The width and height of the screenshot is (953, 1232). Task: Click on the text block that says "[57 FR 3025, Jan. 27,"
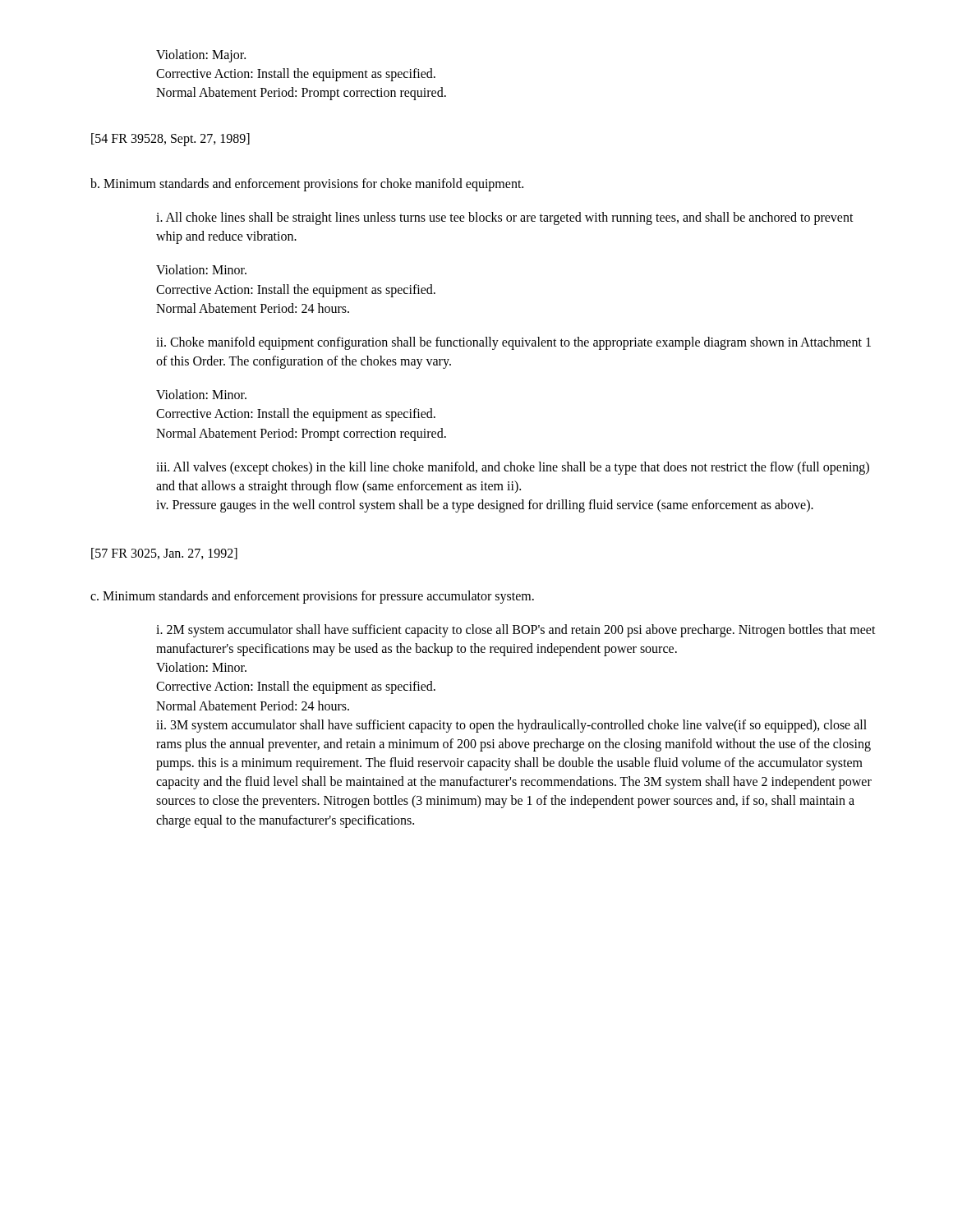coord(164,554)
